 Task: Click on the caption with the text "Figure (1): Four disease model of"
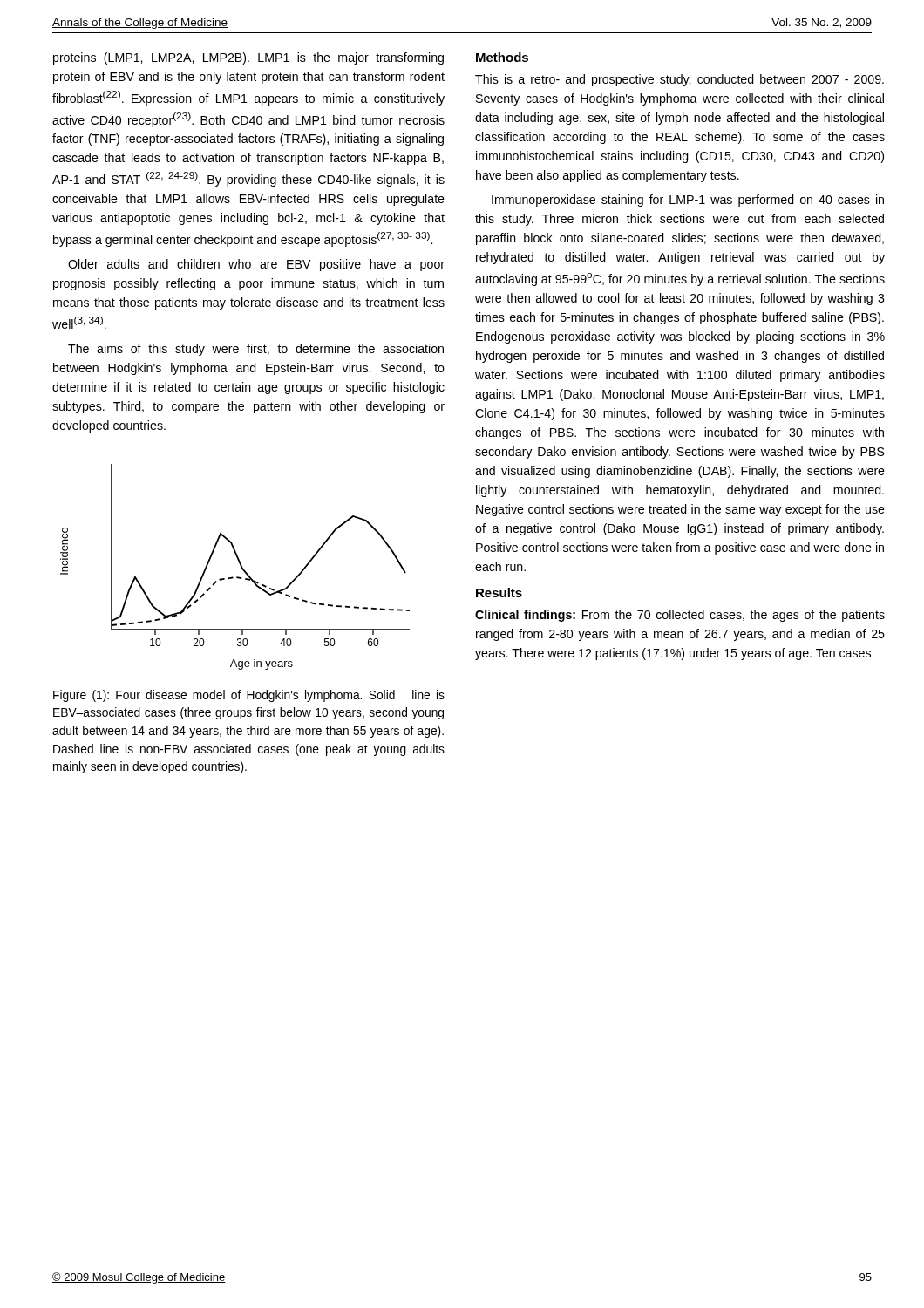pyautogui.click(x=248, y=731)
